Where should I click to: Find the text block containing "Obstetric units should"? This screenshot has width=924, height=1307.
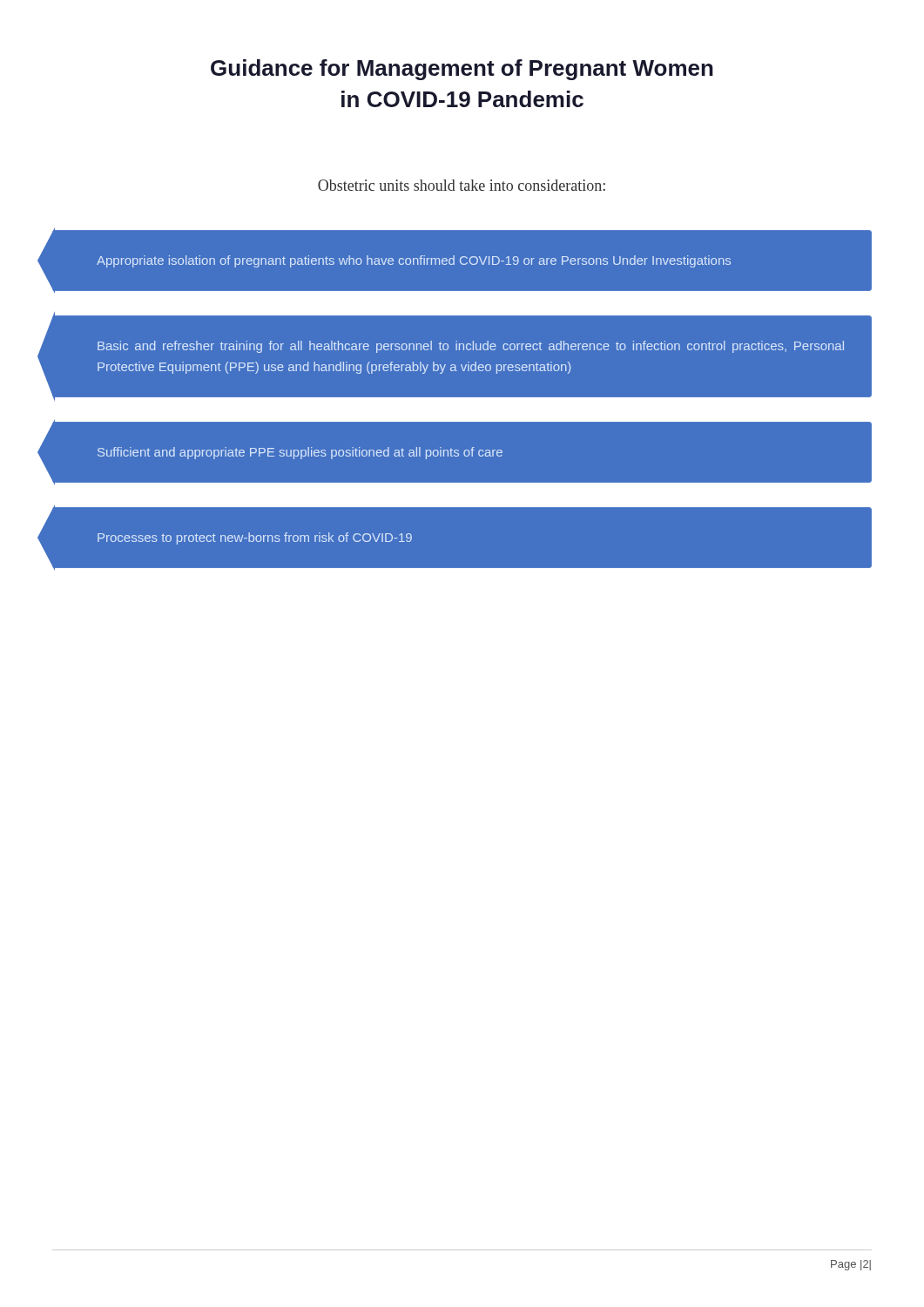[x=462, y=185]
